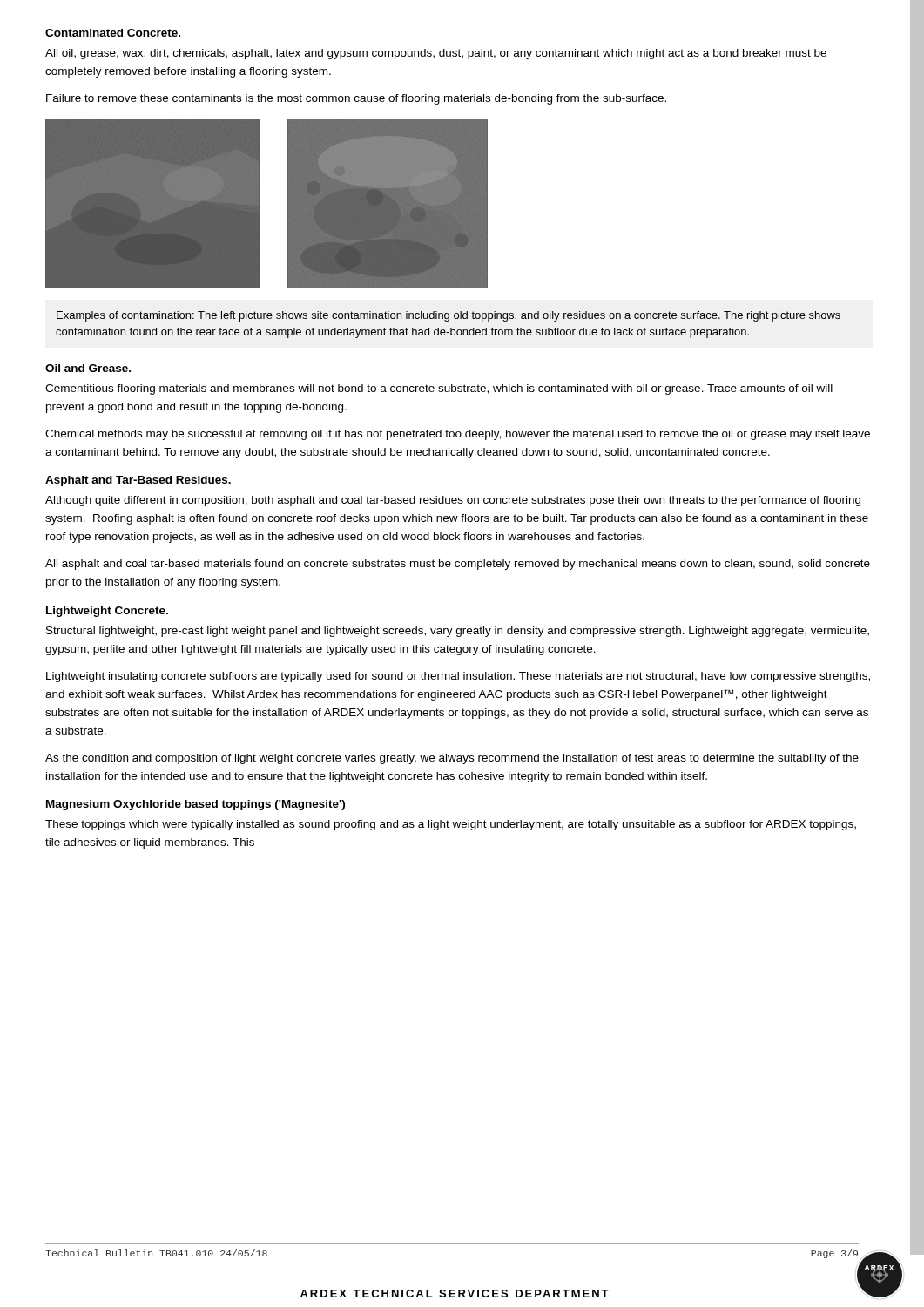Screen dimensions: 1307x924
Task: Where is the passage that starts "All oil, grease, wax, dirt, chemicals,"?
Action: 436,62
